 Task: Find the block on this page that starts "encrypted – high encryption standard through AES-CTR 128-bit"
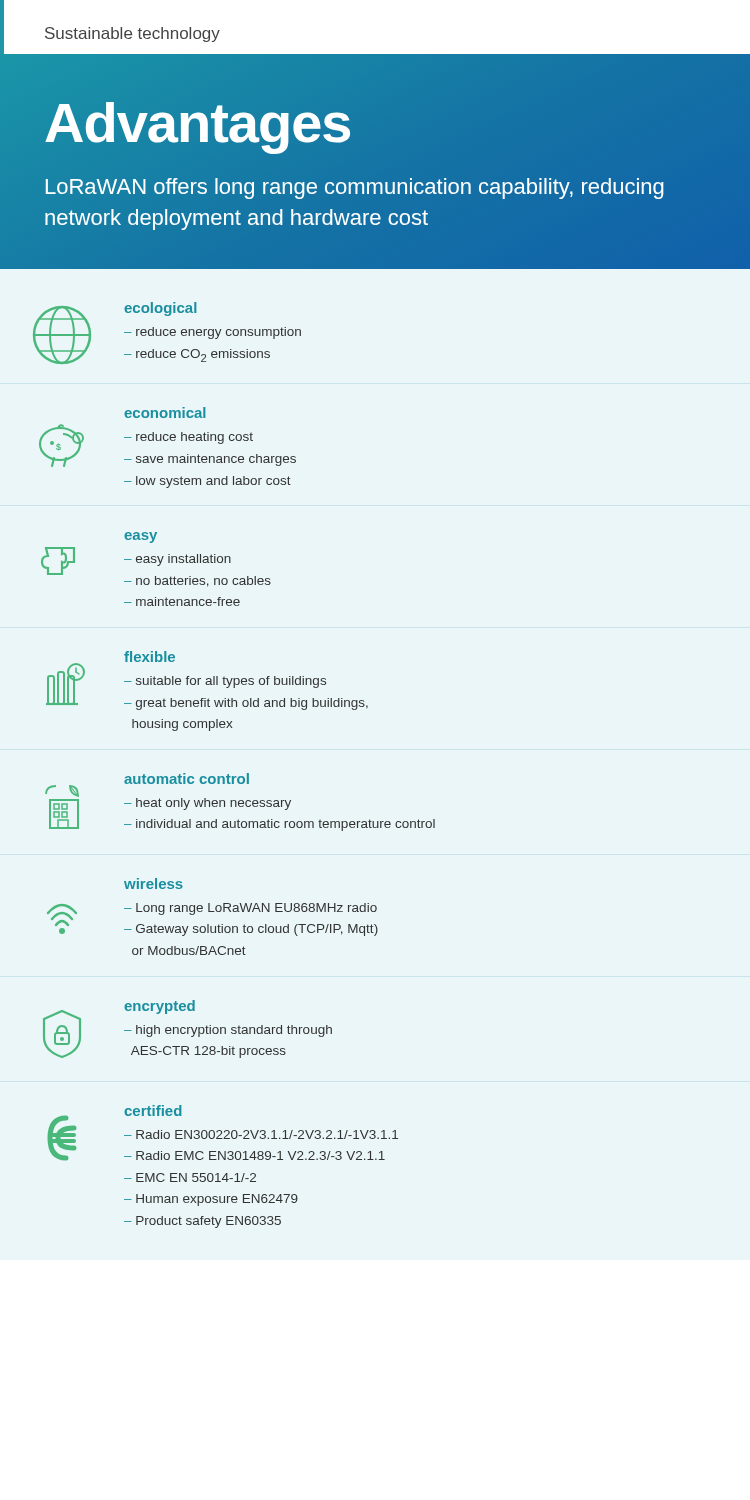tap(188, 1029)
